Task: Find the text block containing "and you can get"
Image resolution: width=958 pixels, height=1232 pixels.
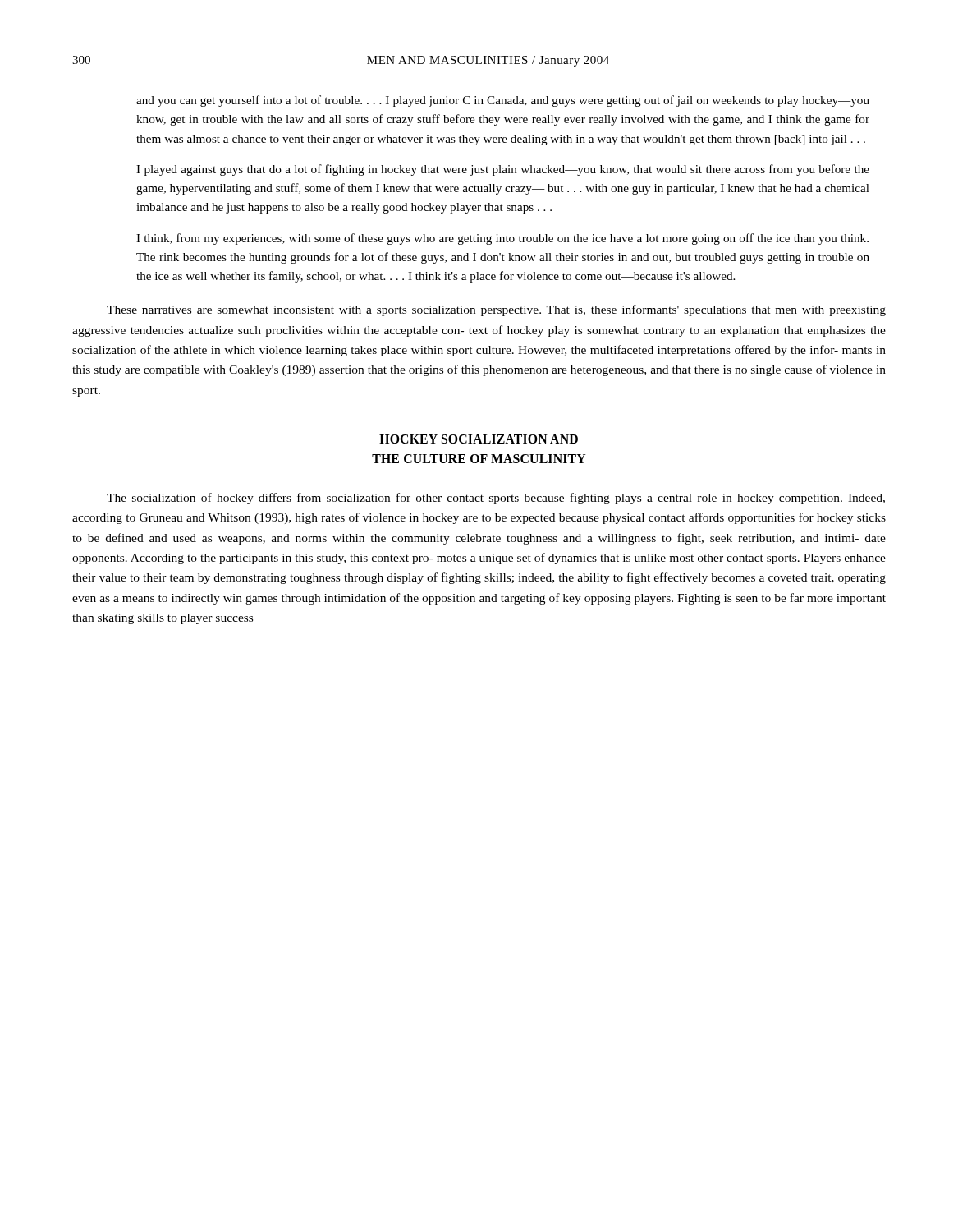Action: point(503,119)
